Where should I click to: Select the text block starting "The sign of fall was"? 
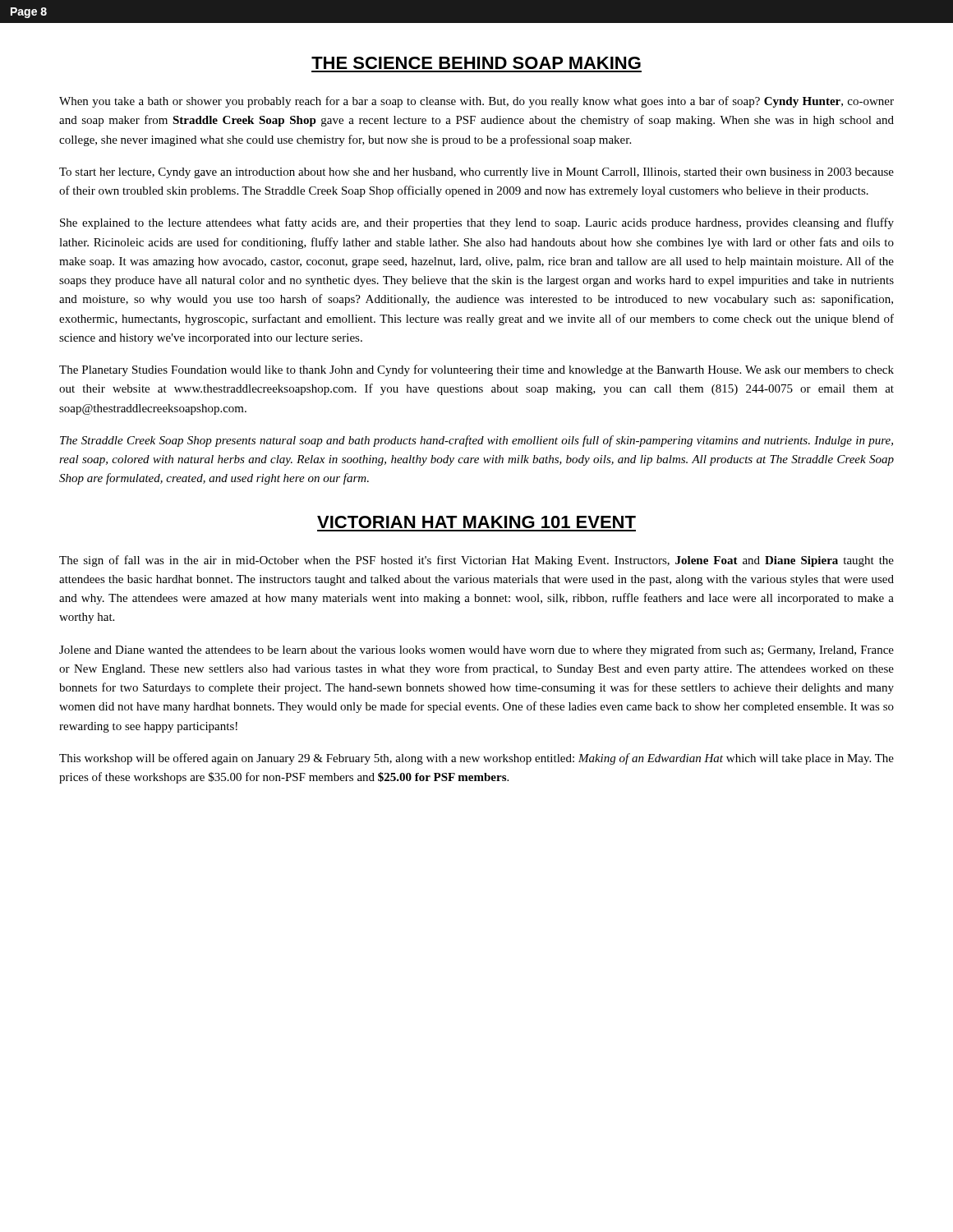pyautogui.click(x=476, y=588)
